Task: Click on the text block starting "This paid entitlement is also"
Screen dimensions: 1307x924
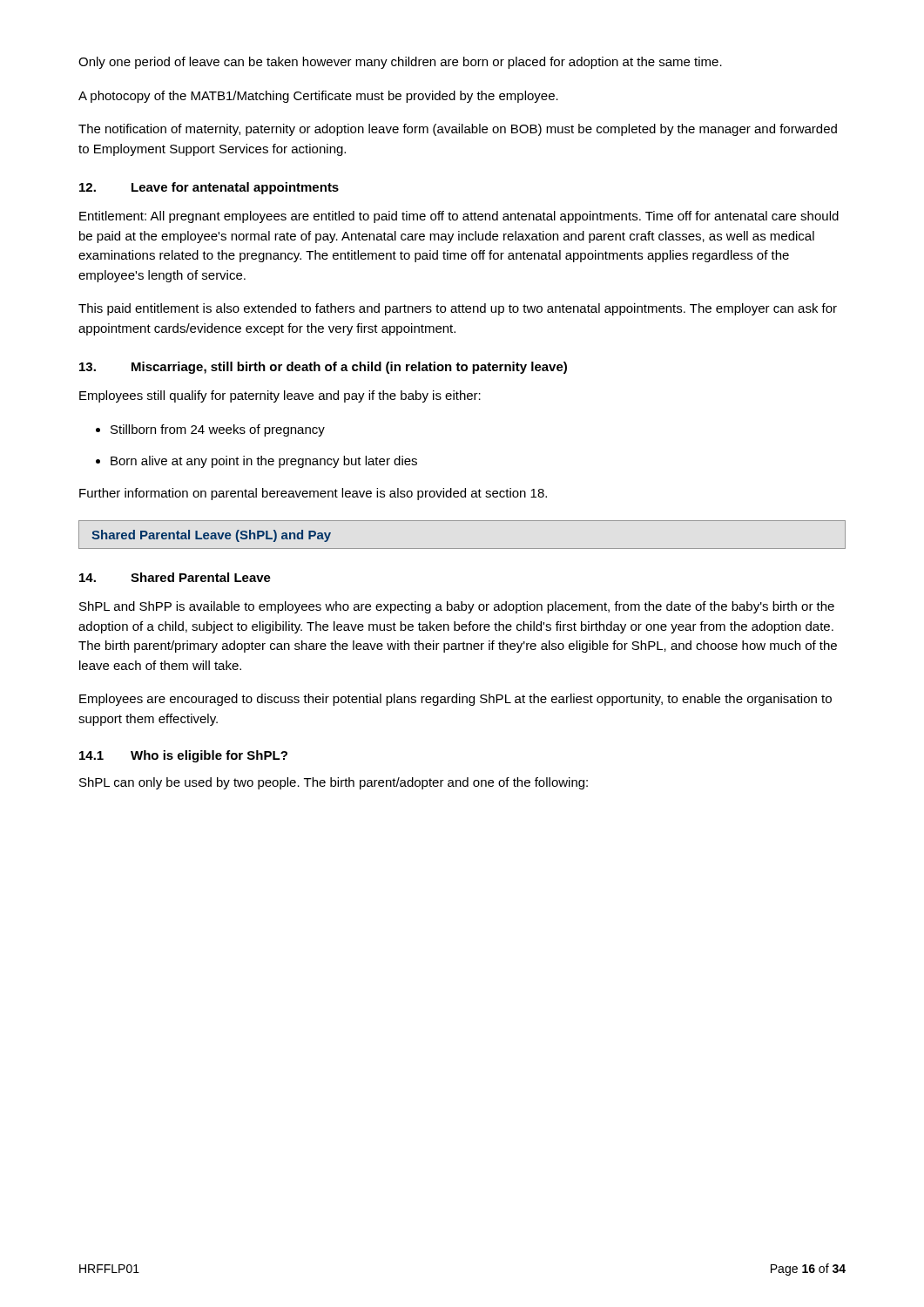Action: [462, 319]
